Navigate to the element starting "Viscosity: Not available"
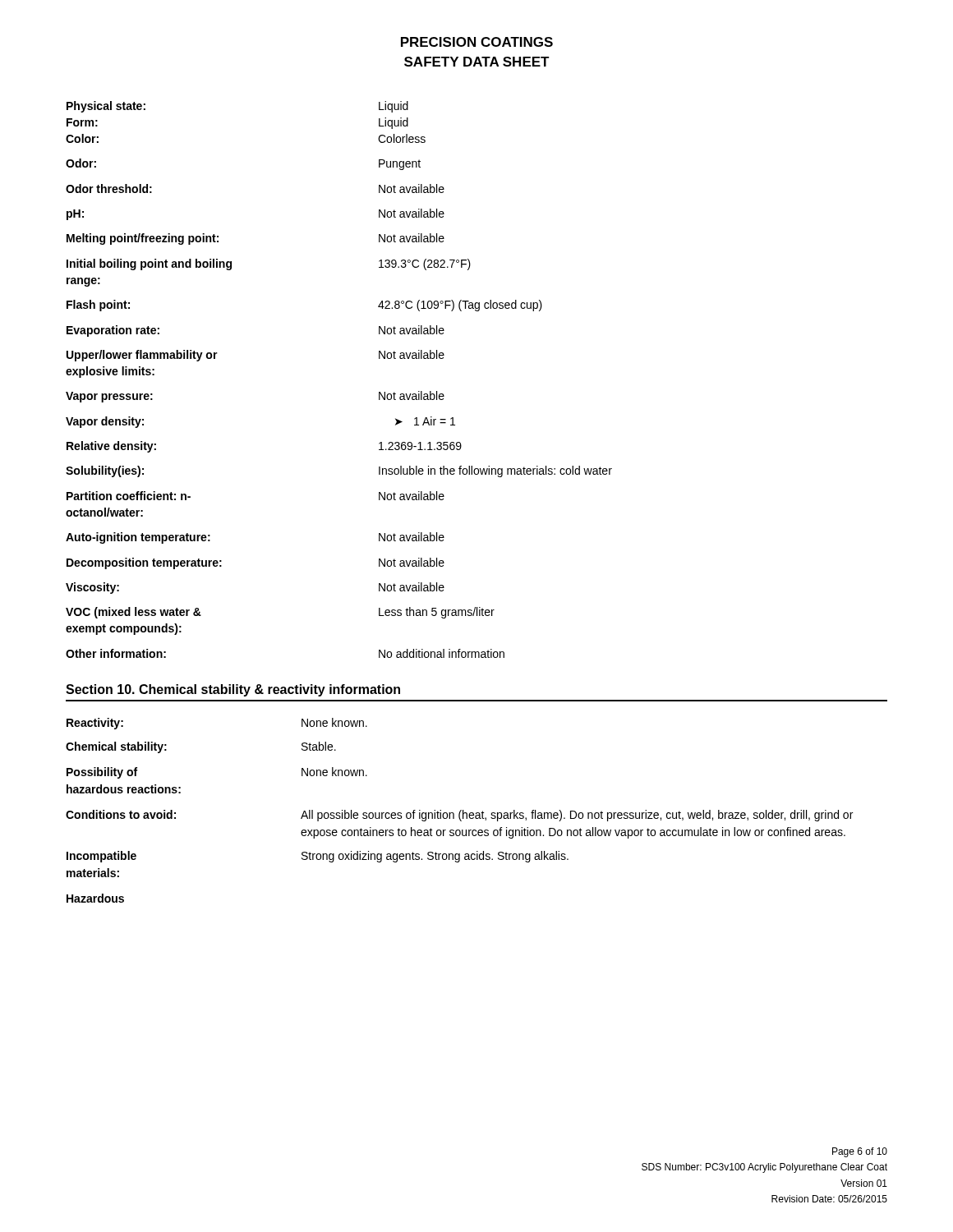 pyautogui.click(x=96, y=588)
